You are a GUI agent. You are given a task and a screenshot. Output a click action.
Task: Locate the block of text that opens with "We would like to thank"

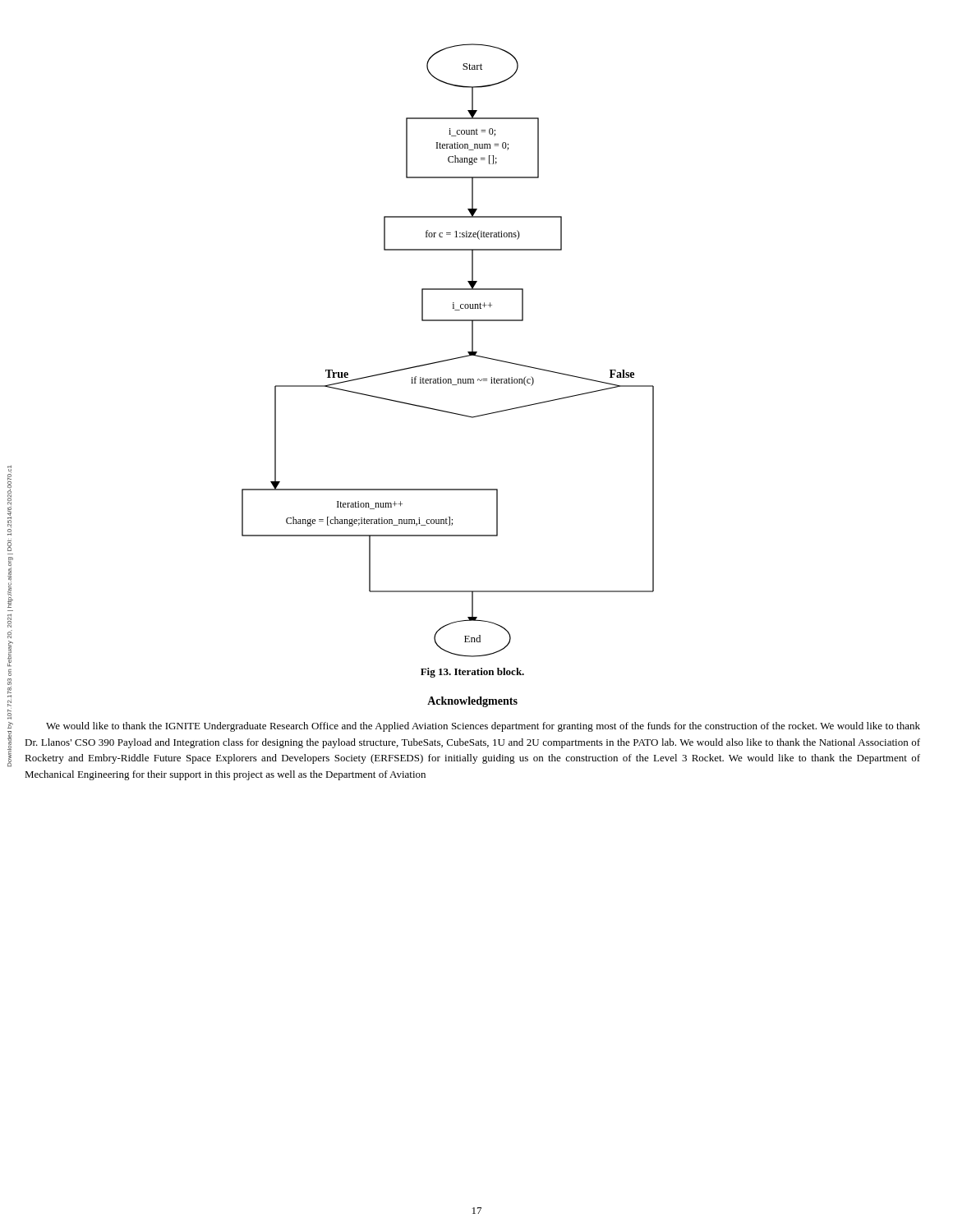pos(472,750)
